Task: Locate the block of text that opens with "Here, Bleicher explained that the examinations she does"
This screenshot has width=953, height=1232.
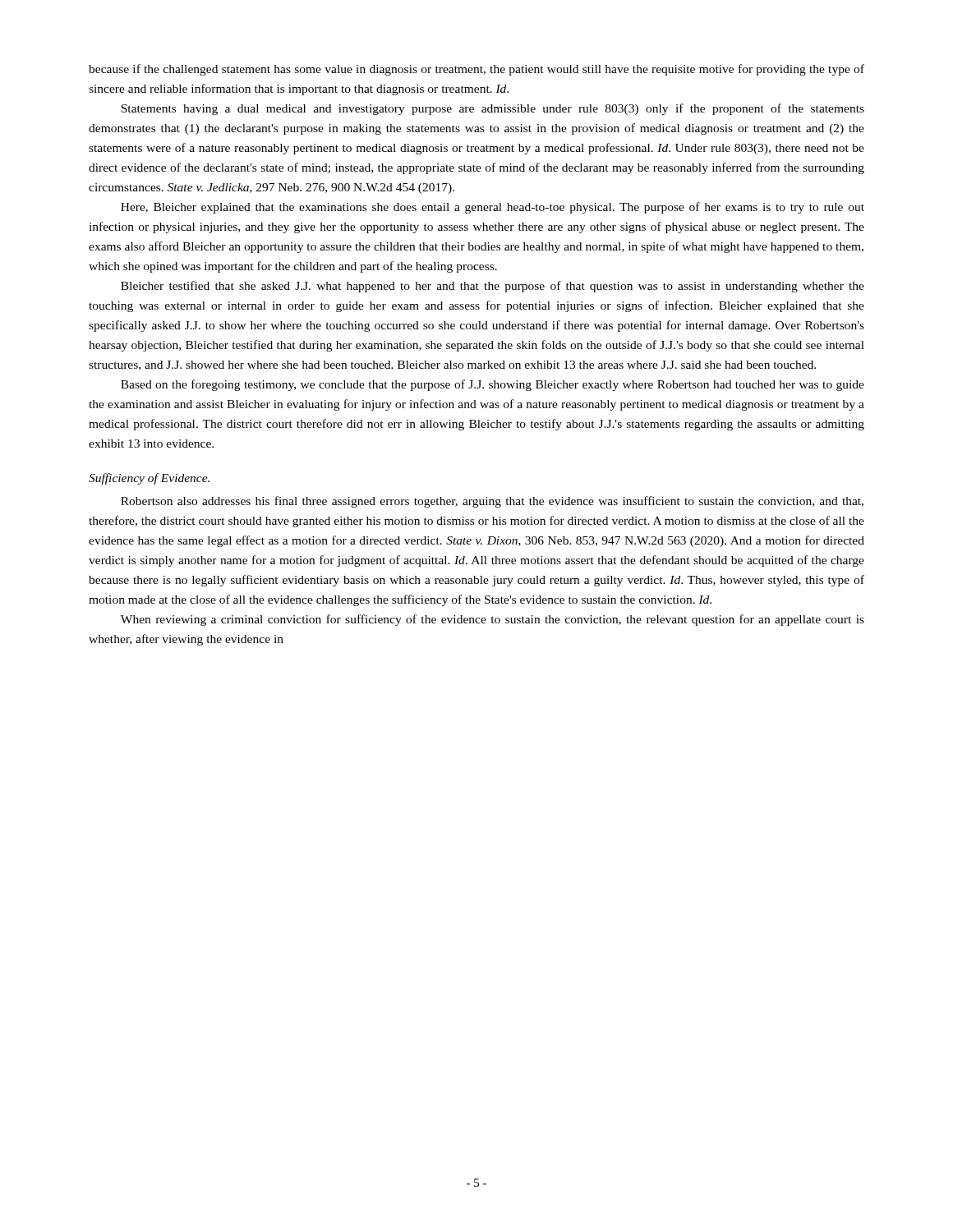Action: click(476, 237)
